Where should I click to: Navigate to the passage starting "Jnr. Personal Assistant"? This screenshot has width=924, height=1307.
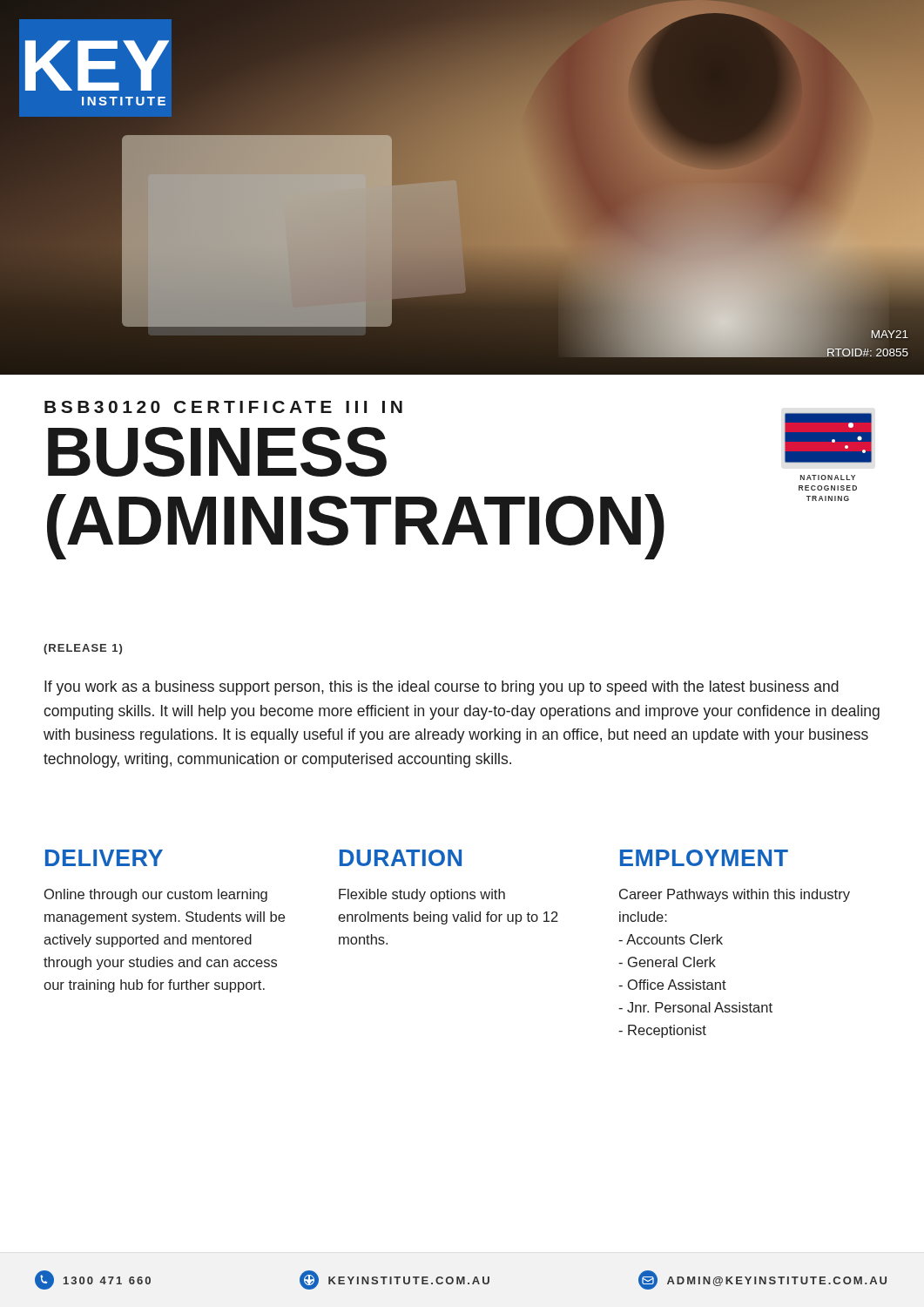click(x=695, y=1007)
